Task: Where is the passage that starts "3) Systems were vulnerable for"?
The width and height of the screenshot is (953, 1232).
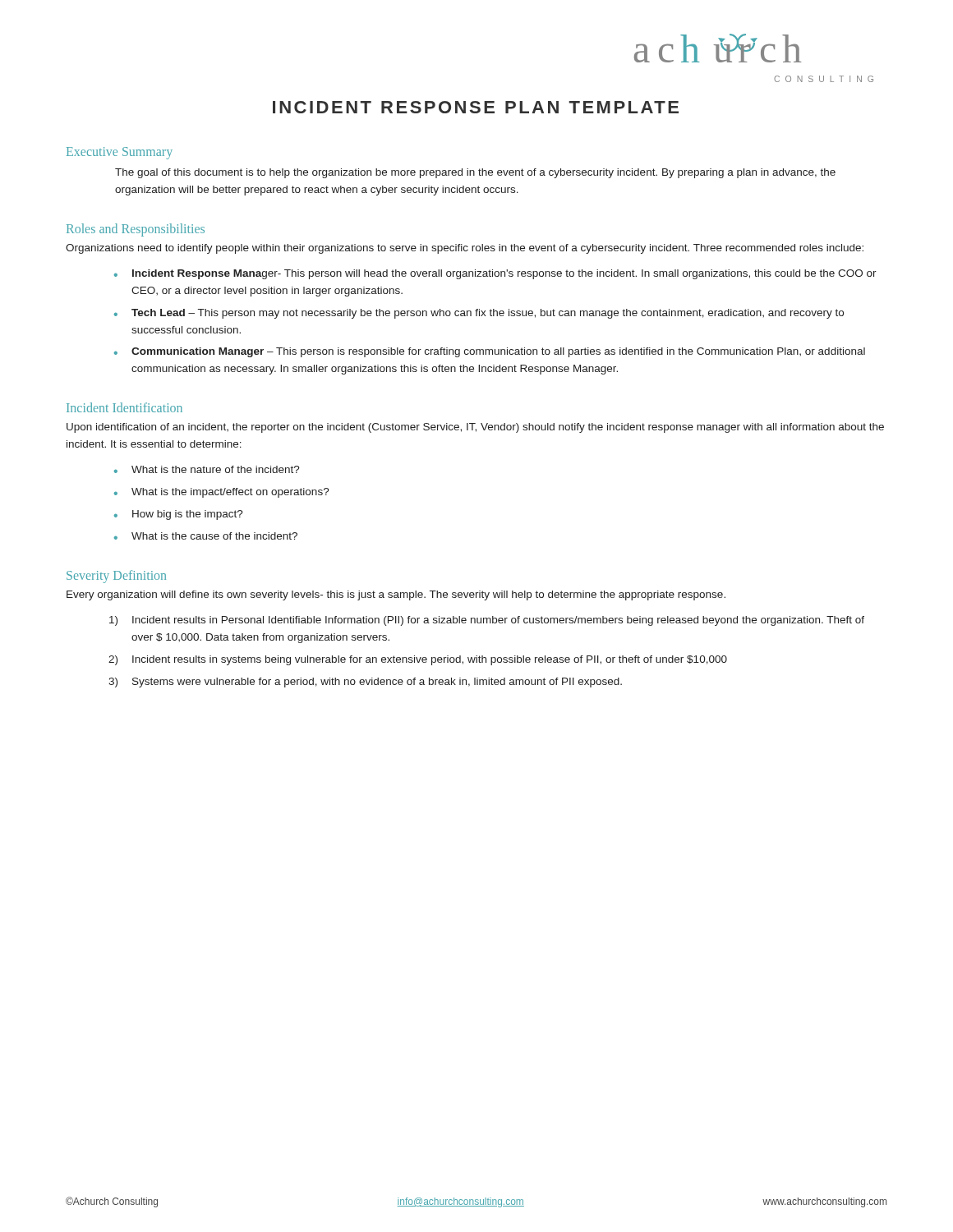Action: coord(377,682)
